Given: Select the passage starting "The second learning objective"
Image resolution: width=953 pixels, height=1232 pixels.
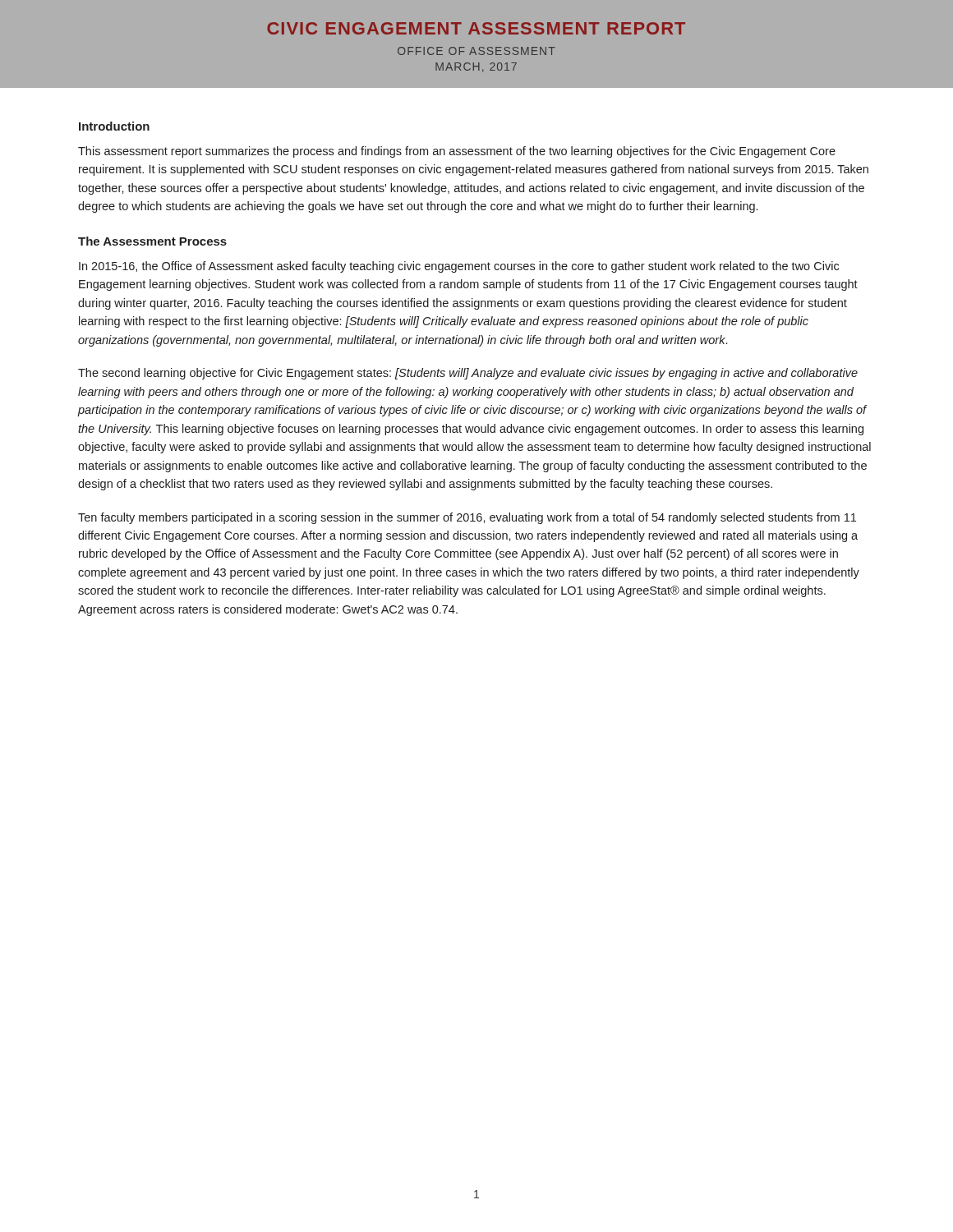Looking at the screenshot, I should [475, 428].
